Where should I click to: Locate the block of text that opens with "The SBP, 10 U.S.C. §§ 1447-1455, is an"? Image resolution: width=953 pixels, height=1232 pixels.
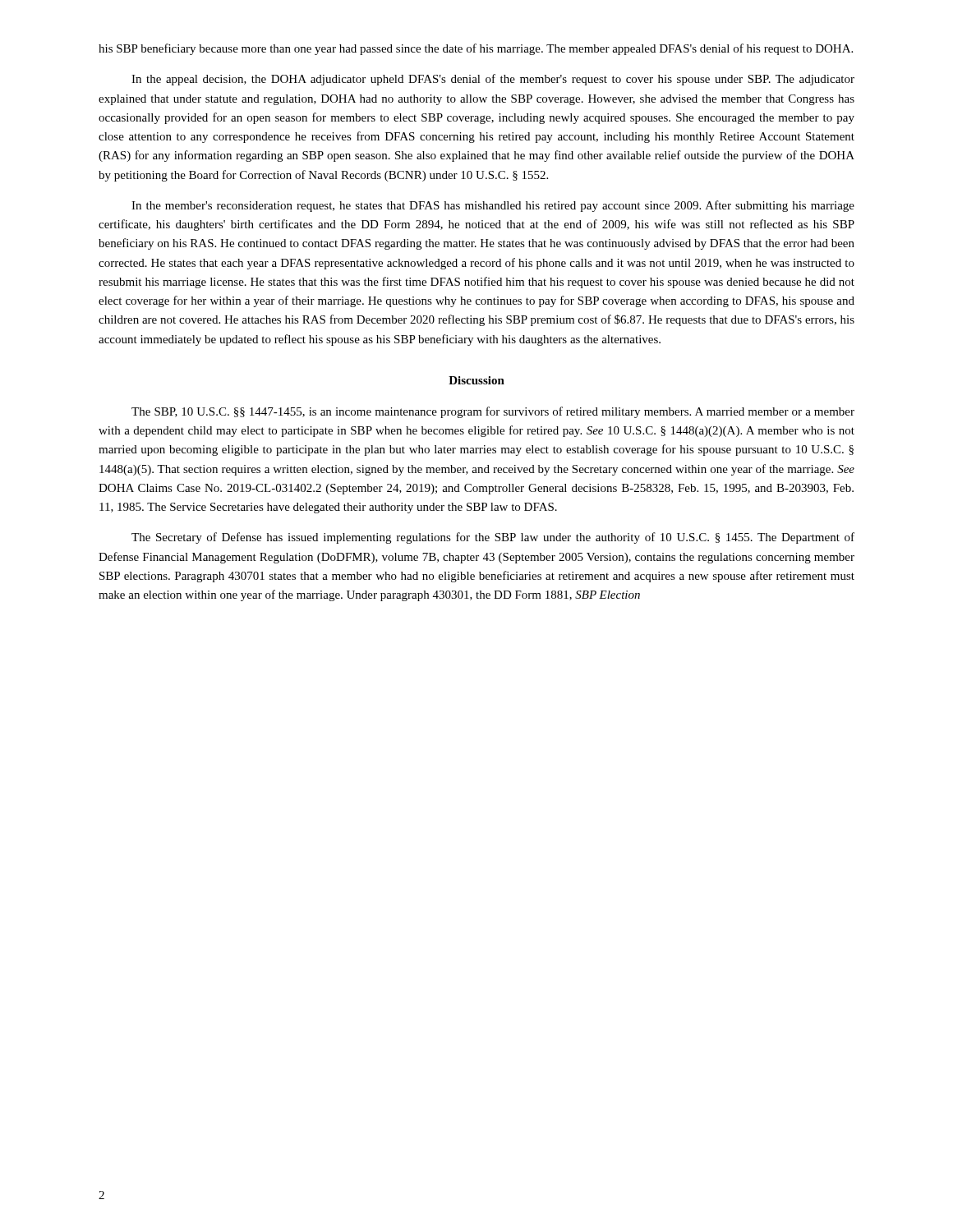point(476,459)
